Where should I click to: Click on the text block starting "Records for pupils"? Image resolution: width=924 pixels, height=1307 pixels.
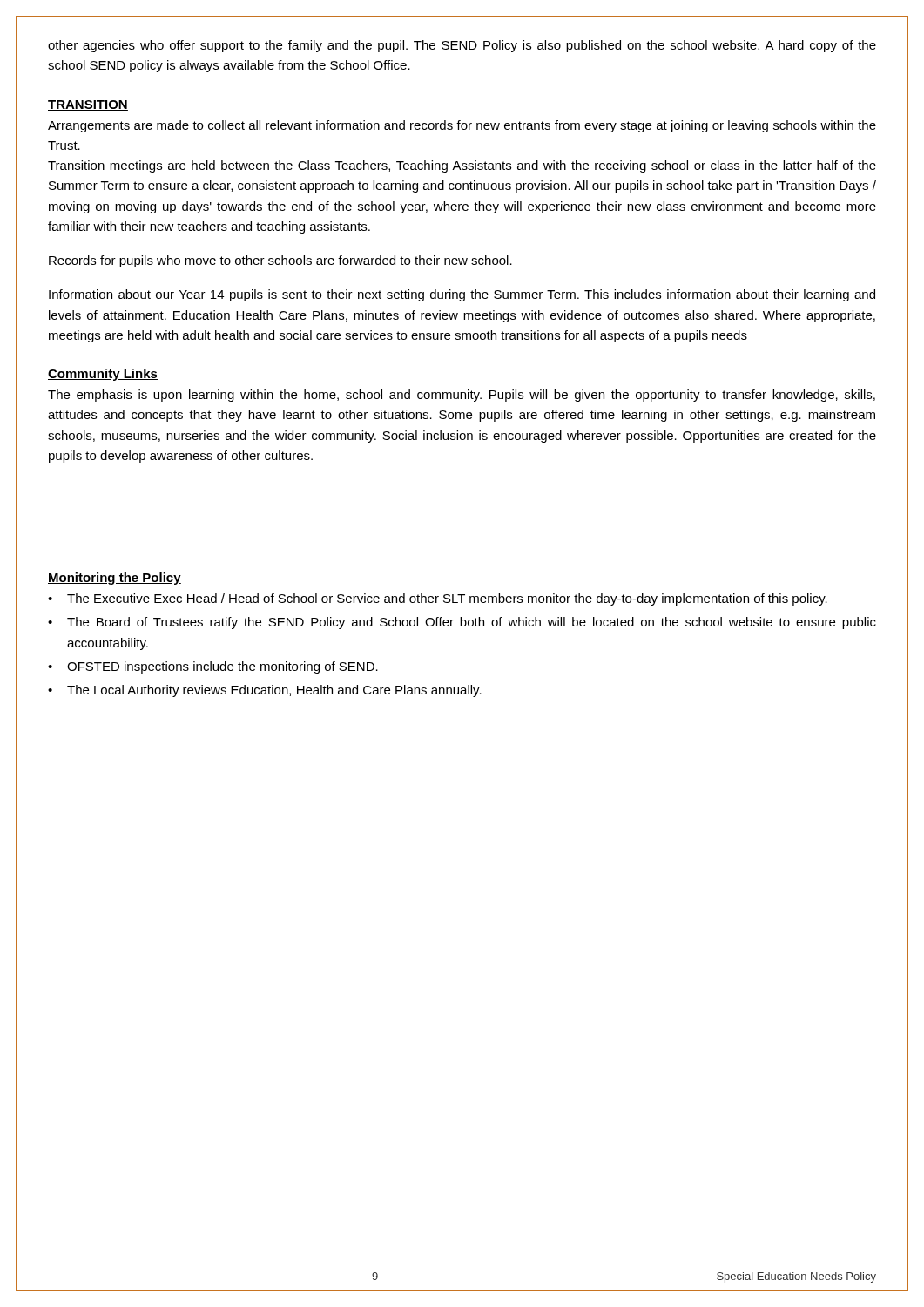280,260
